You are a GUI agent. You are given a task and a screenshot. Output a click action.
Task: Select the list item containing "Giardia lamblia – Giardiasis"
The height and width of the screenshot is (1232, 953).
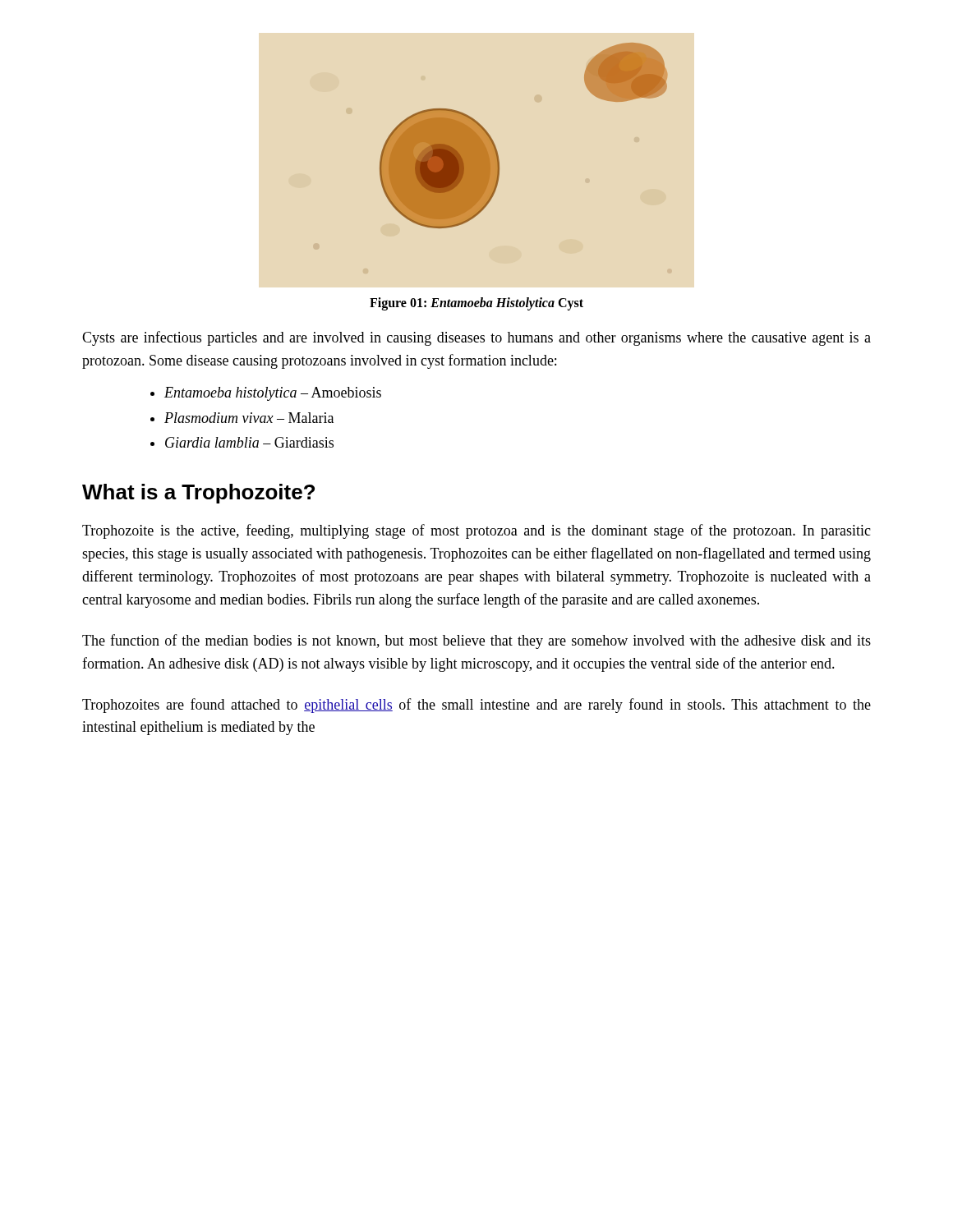click(x=249, y=443)
